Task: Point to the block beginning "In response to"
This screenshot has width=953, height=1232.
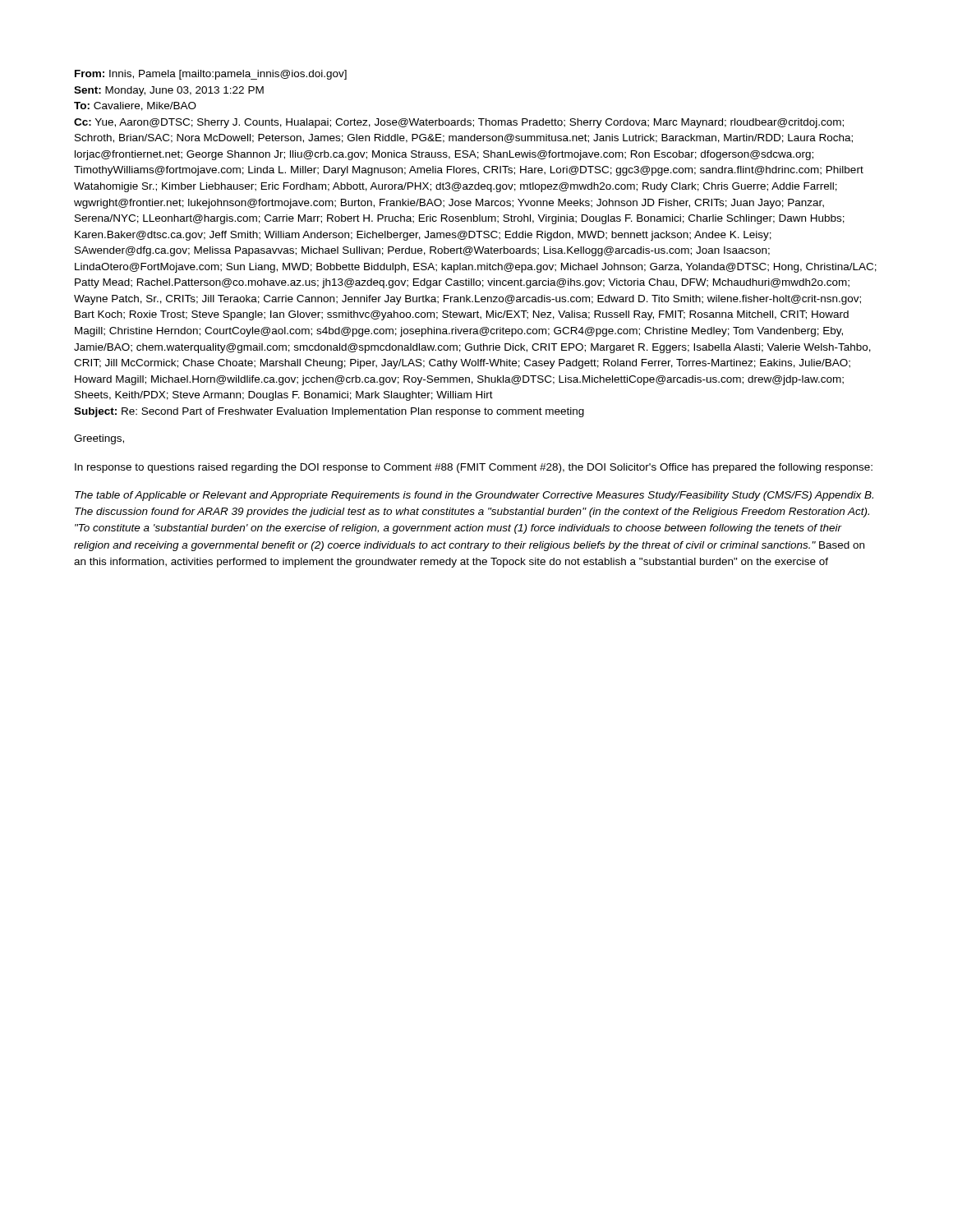Action: coord(474,467)
